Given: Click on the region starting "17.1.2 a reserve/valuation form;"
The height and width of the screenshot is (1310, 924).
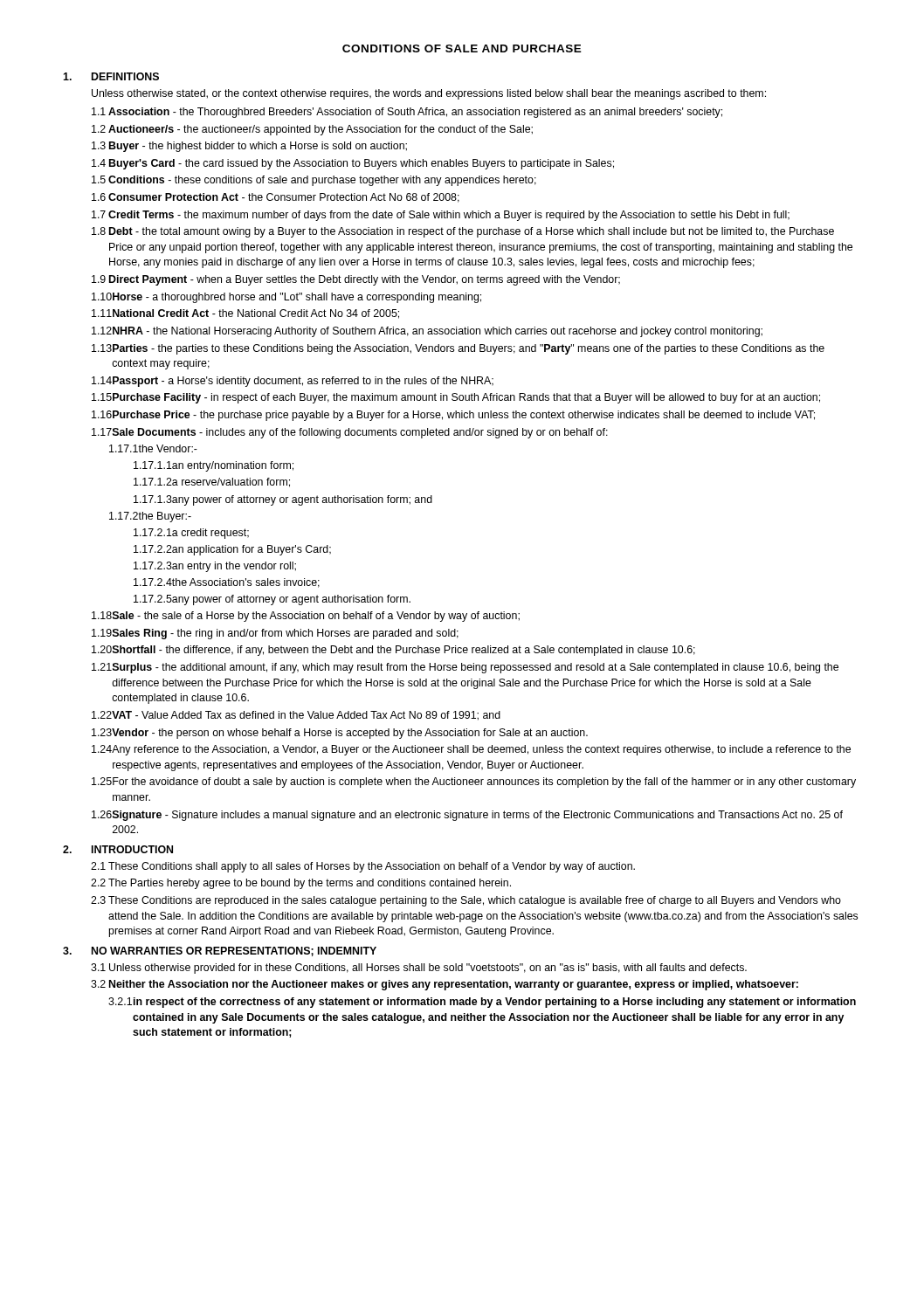Looking at the screenshot, I should [x=212, y=483].
